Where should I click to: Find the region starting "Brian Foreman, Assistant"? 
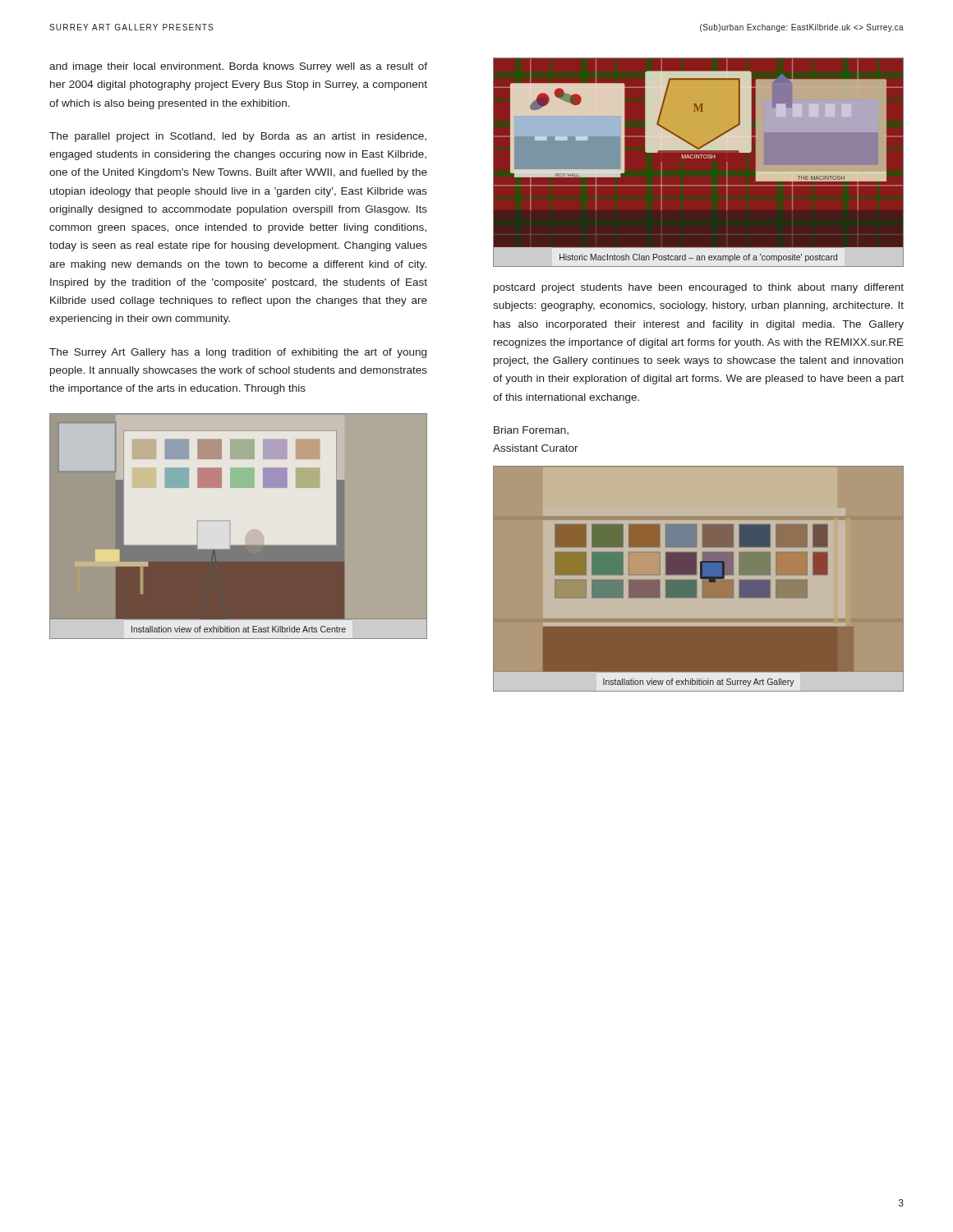pos(535,439)
